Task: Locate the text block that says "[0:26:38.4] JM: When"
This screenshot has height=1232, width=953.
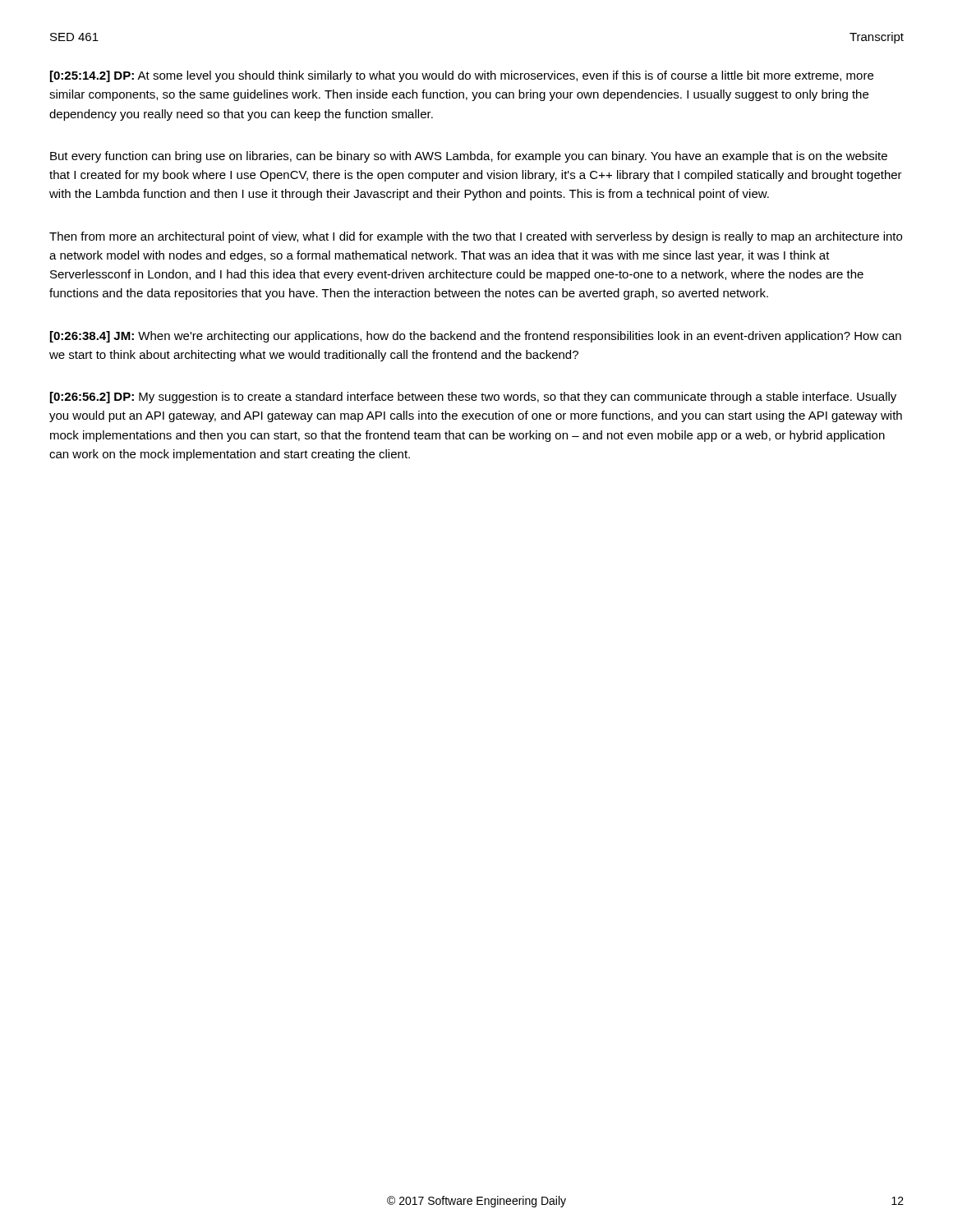Action: click(475, 345)
